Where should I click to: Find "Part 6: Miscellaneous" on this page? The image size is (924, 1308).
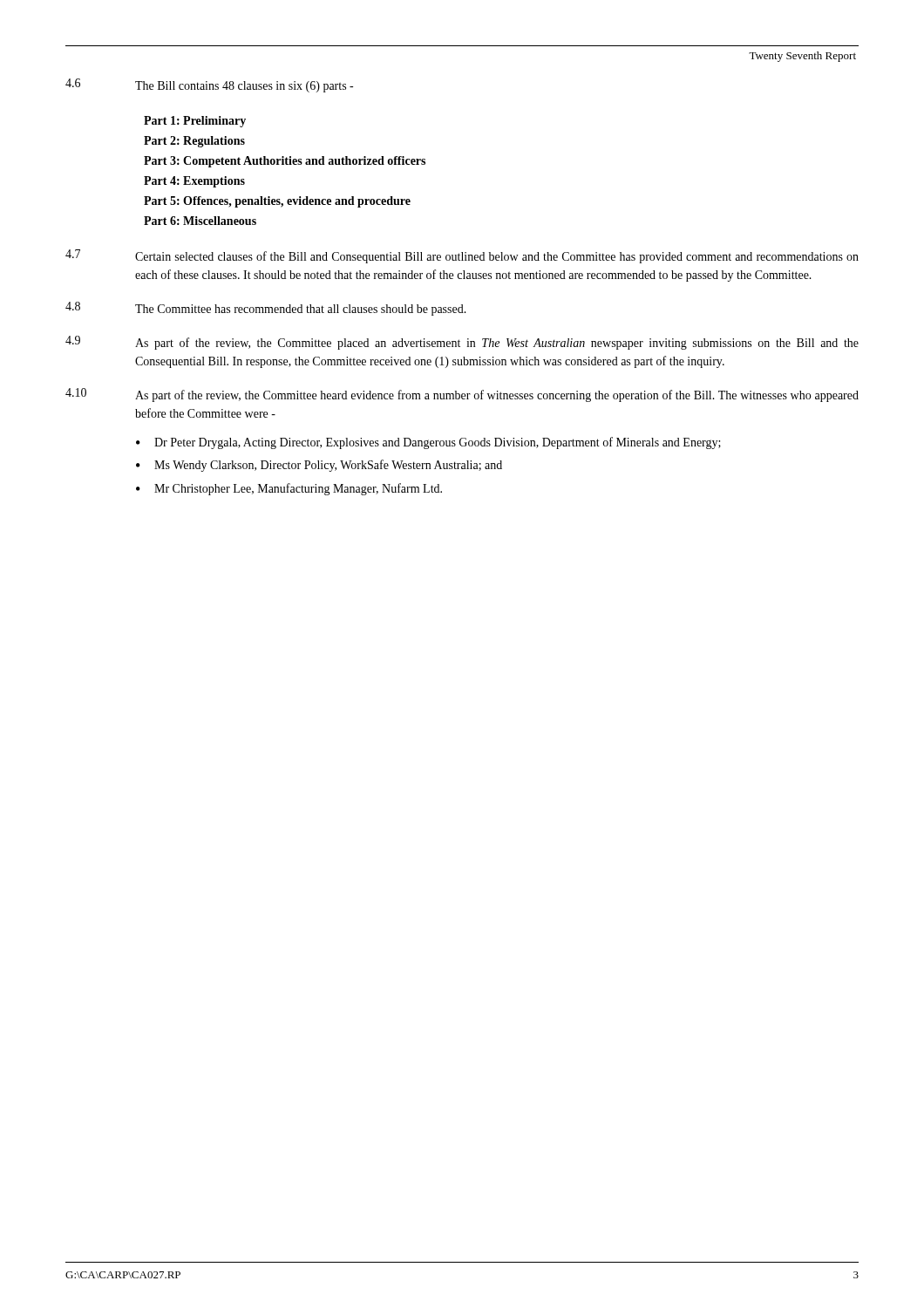tap(200, 221)
